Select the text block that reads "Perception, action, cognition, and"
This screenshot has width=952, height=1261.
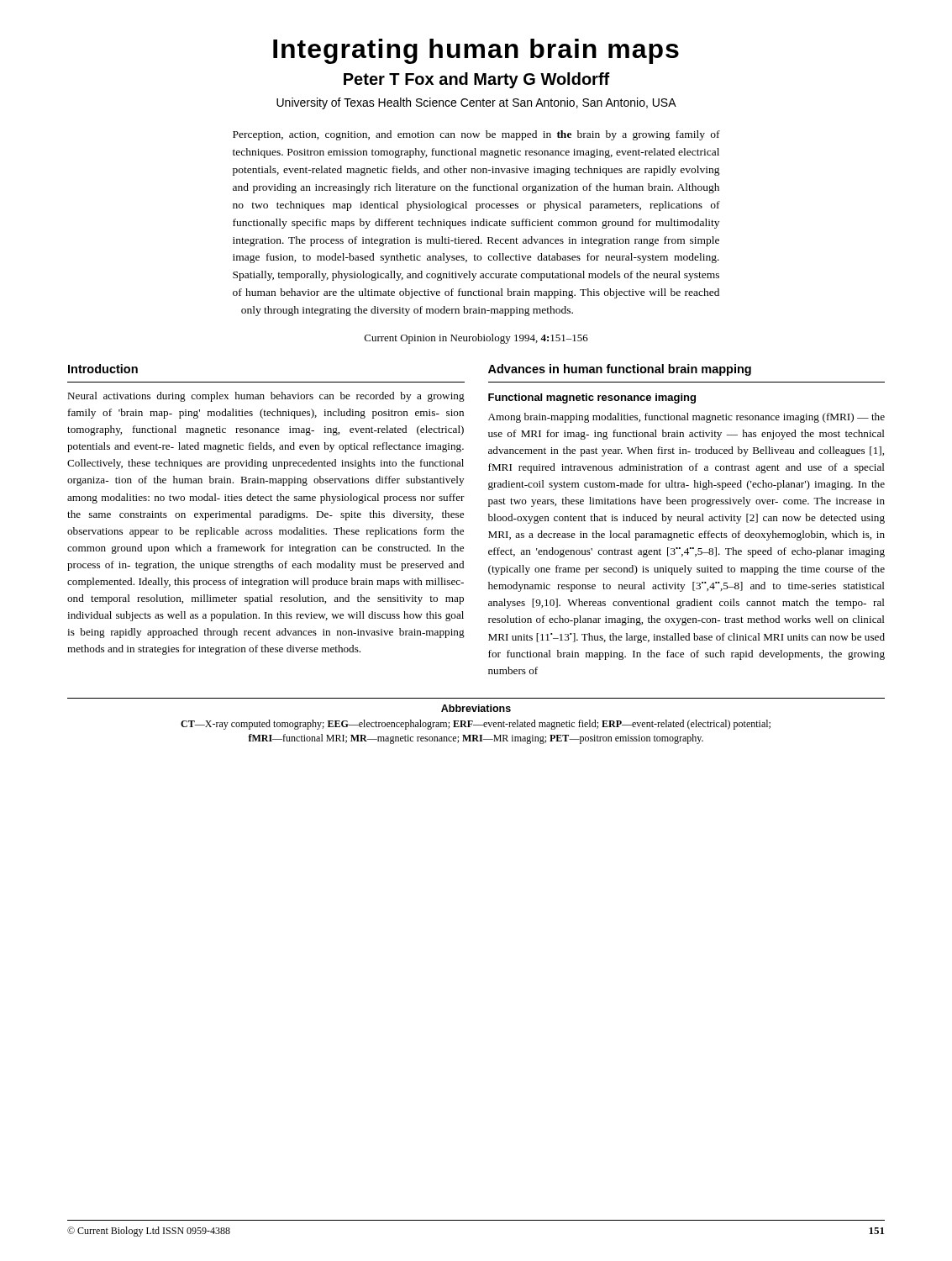(476, 222)
